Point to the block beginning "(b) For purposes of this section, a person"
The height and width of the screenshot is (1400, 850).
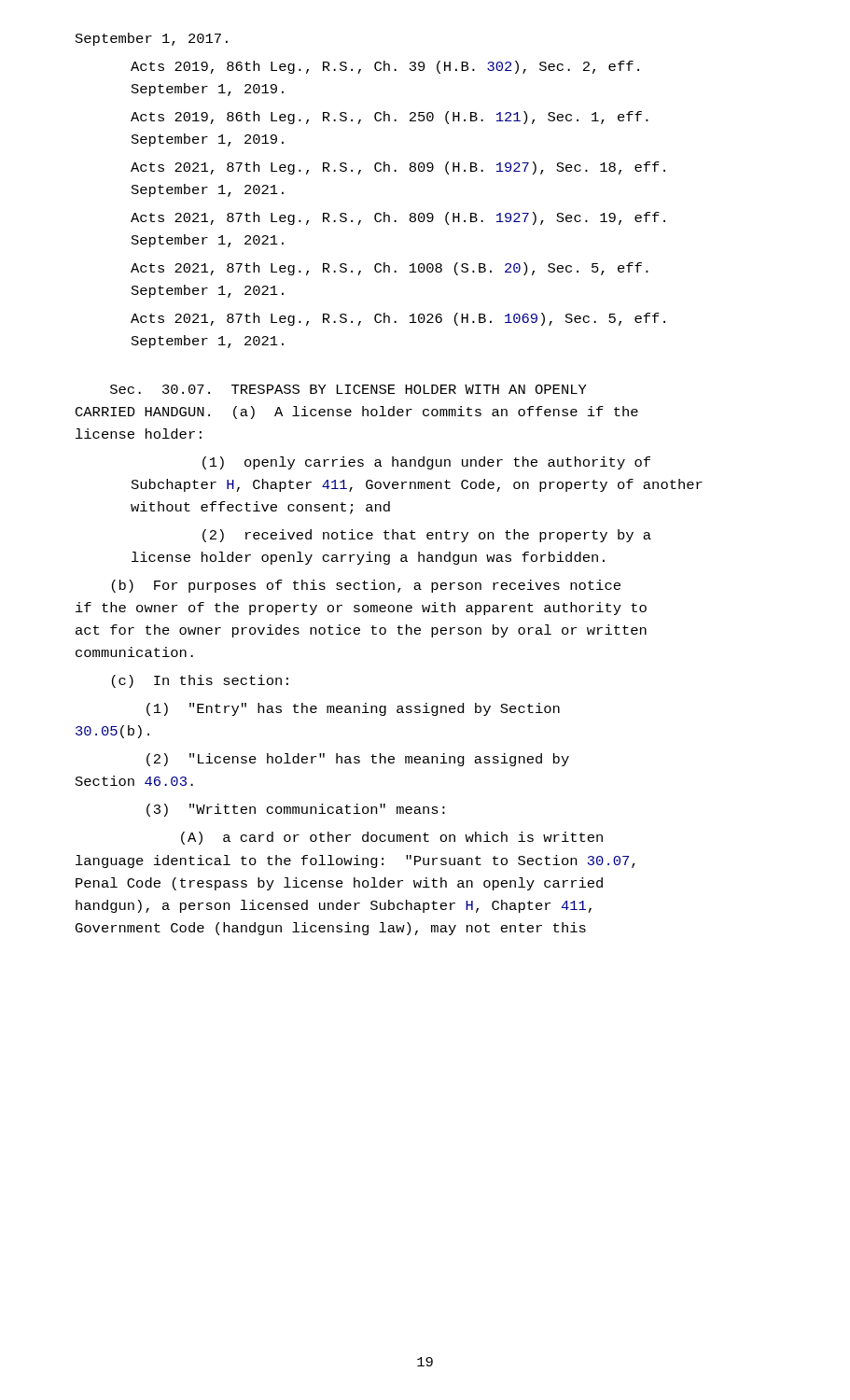pos(425,620)
